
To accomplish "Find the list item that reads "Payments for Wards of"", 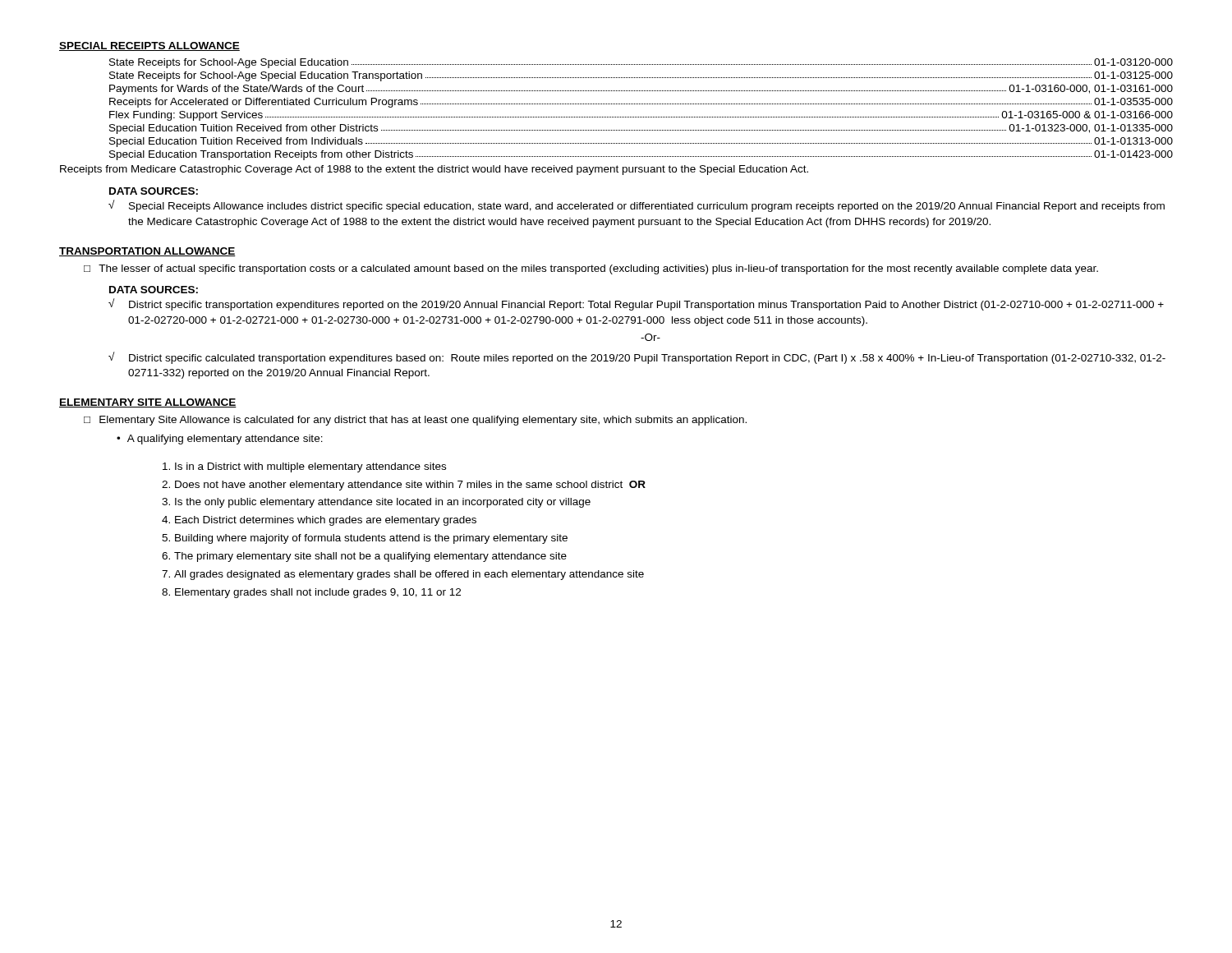I will (616, 88).
